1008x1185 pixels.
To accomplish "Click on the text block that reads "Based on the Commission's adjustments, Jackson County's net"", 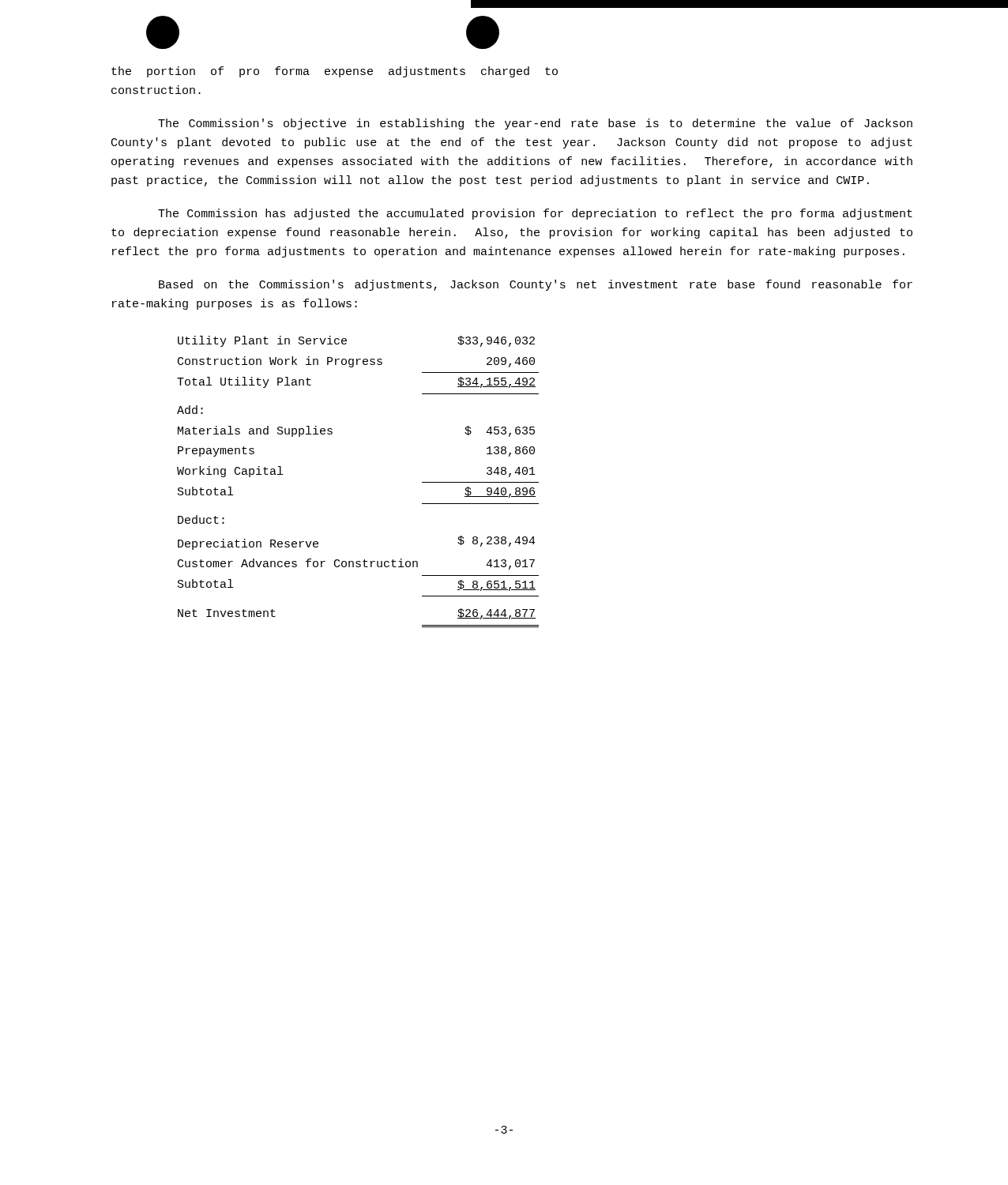I will click(512, 295).
